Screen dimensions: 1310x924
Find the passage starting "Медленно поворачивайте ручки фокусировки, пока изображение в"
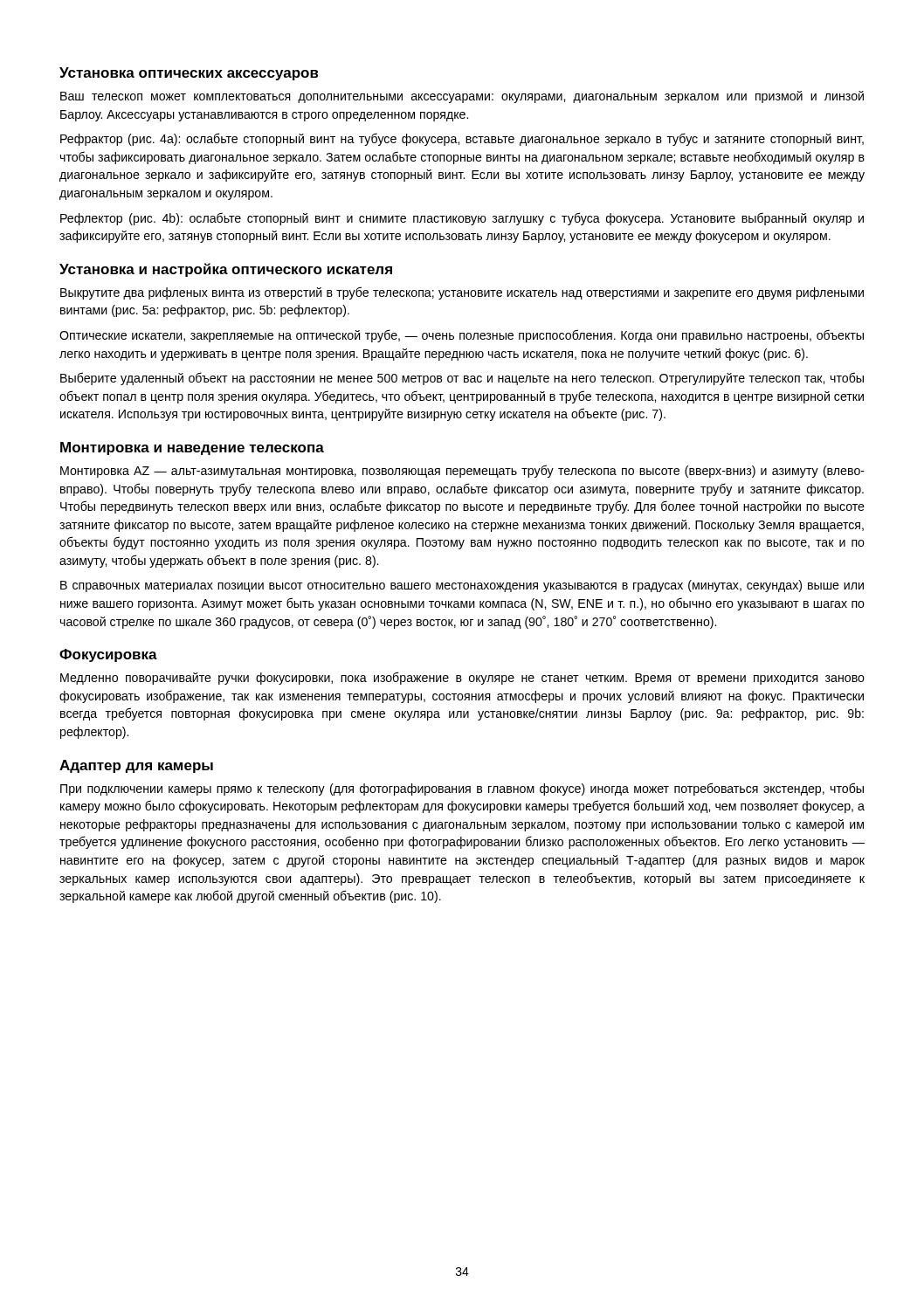click(462, 705)
